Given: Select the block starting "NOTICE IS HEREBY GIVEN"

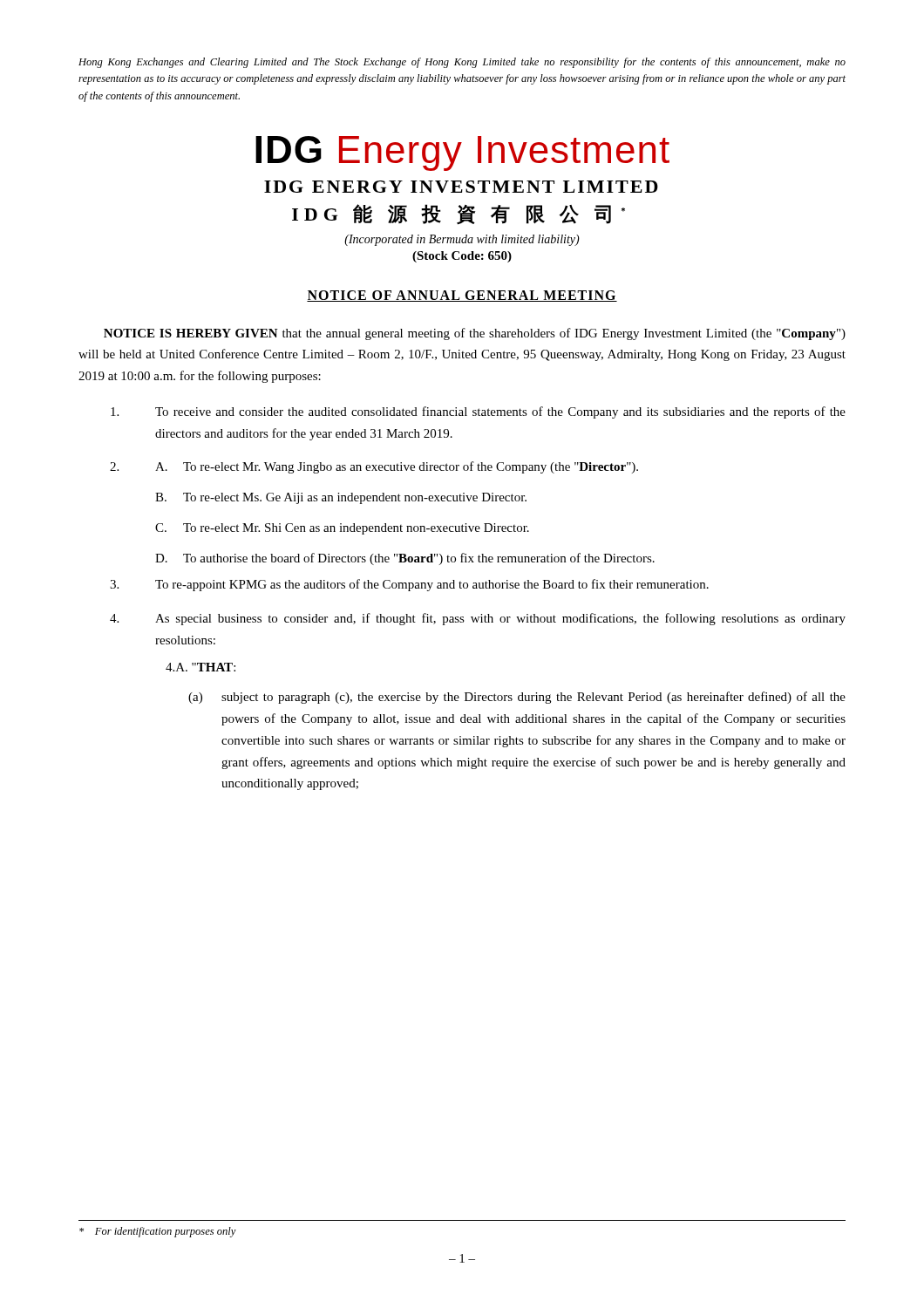Looking at the screenshot, I should 462,354.
